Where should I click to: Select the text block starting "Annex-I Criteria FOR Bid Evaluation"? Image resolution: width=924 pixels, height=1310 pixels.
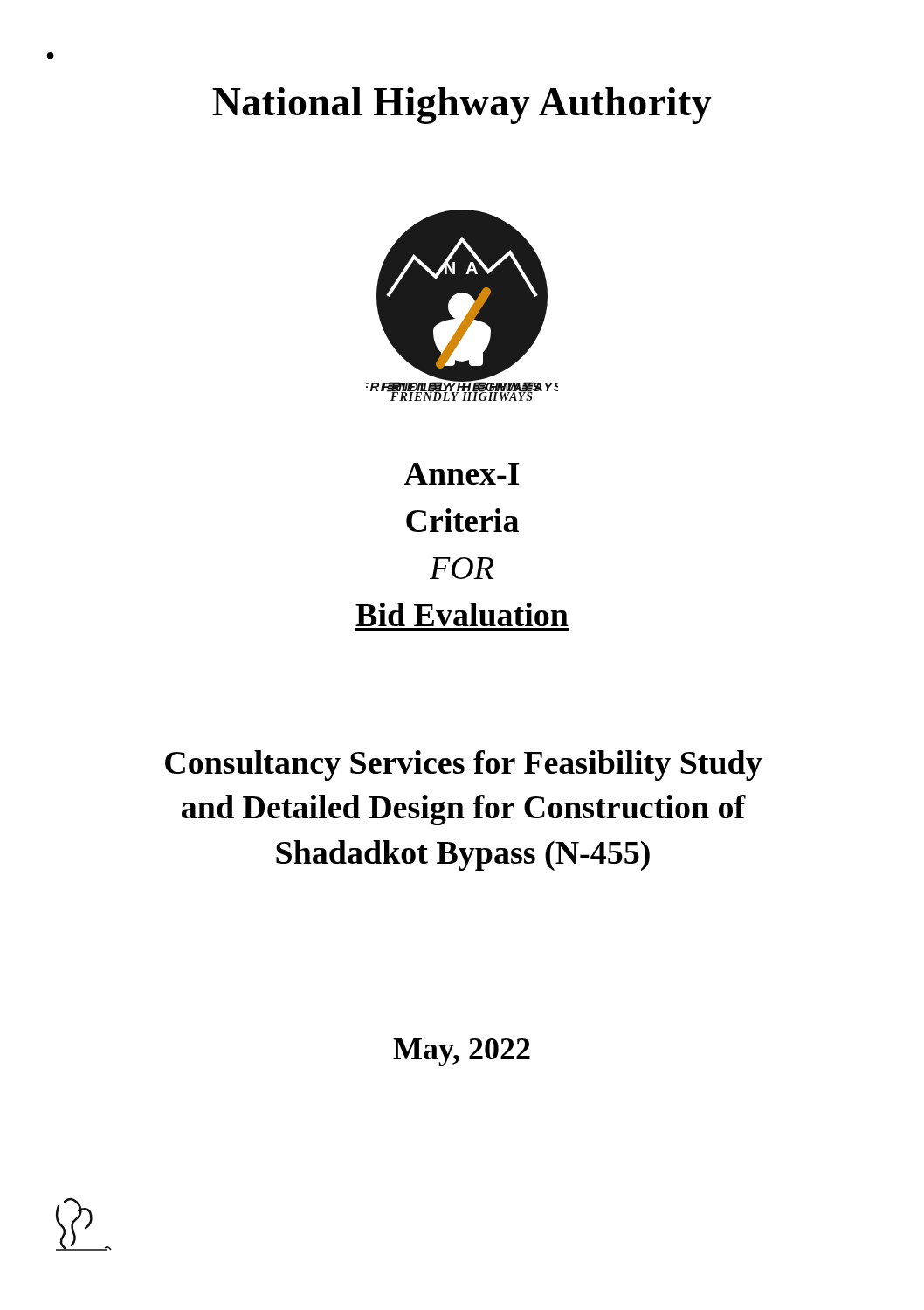462,544
